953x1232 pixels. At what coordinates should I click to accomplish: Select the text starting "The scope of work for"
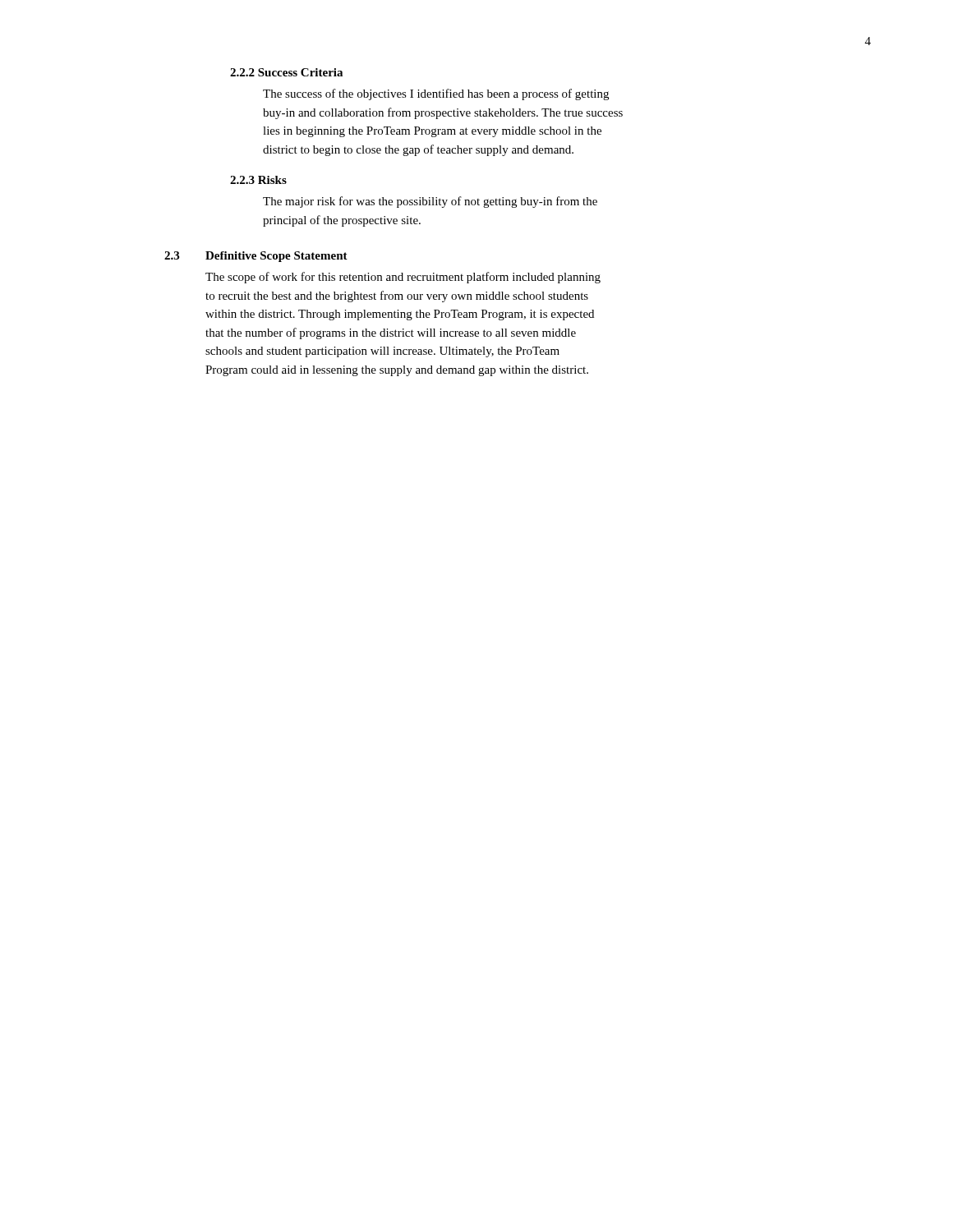[x=403, y=323]
